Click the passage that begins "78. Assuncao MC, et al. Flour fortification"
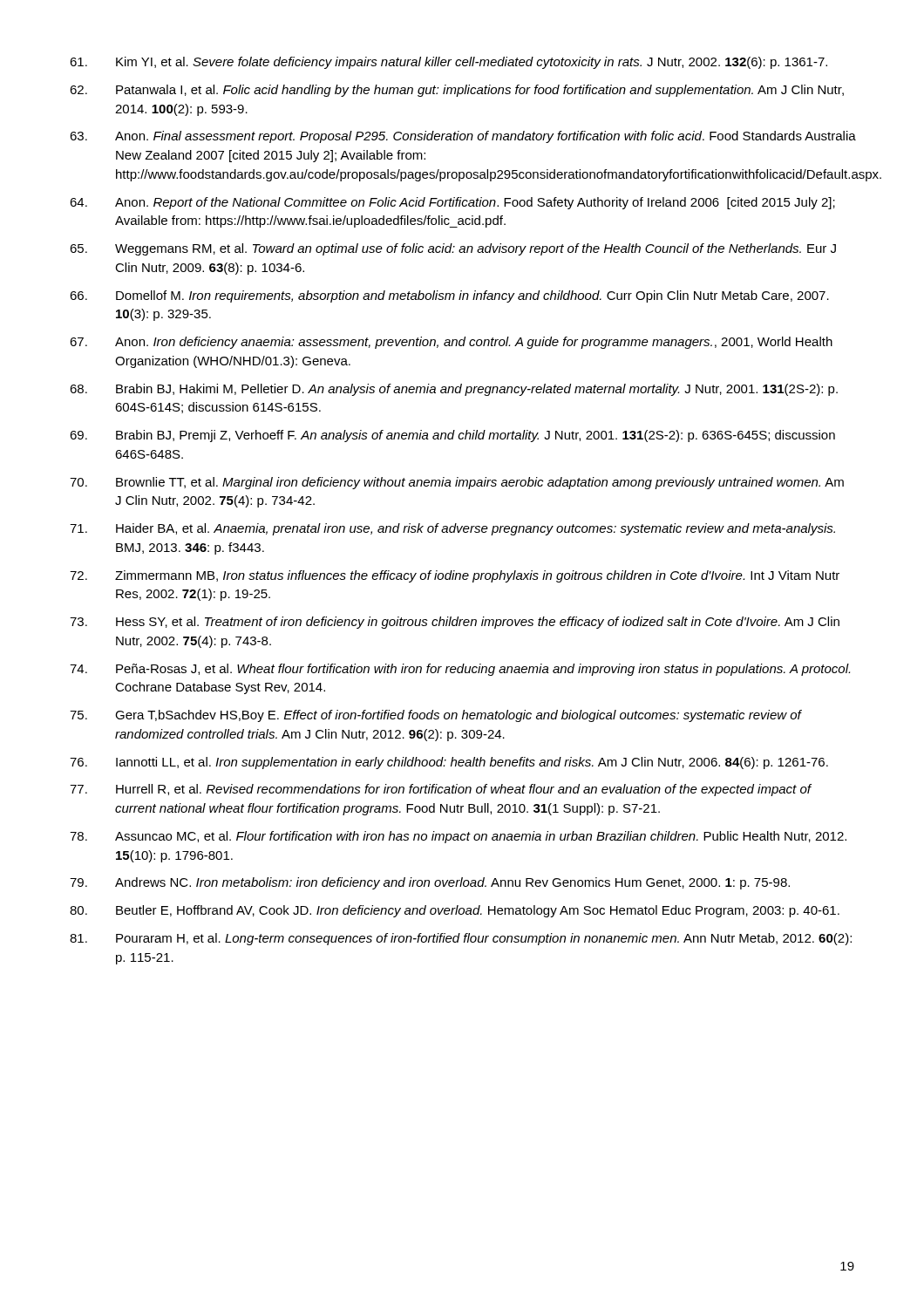Screen dimensions: 1308x924 pos(462,845)
